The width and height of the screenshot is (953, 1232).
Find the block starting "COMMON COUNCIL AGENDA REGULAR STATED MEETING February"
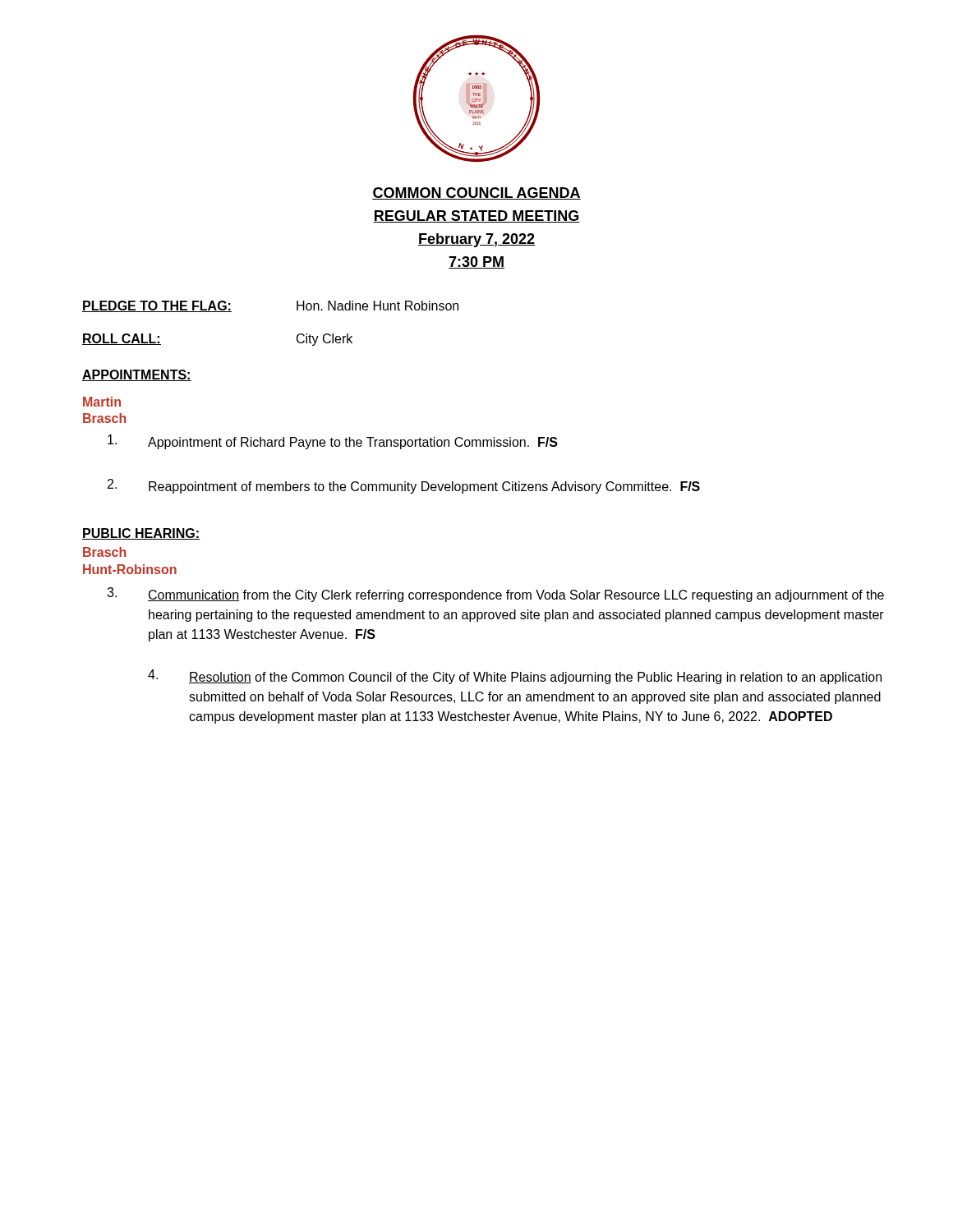tap(476, 228)
